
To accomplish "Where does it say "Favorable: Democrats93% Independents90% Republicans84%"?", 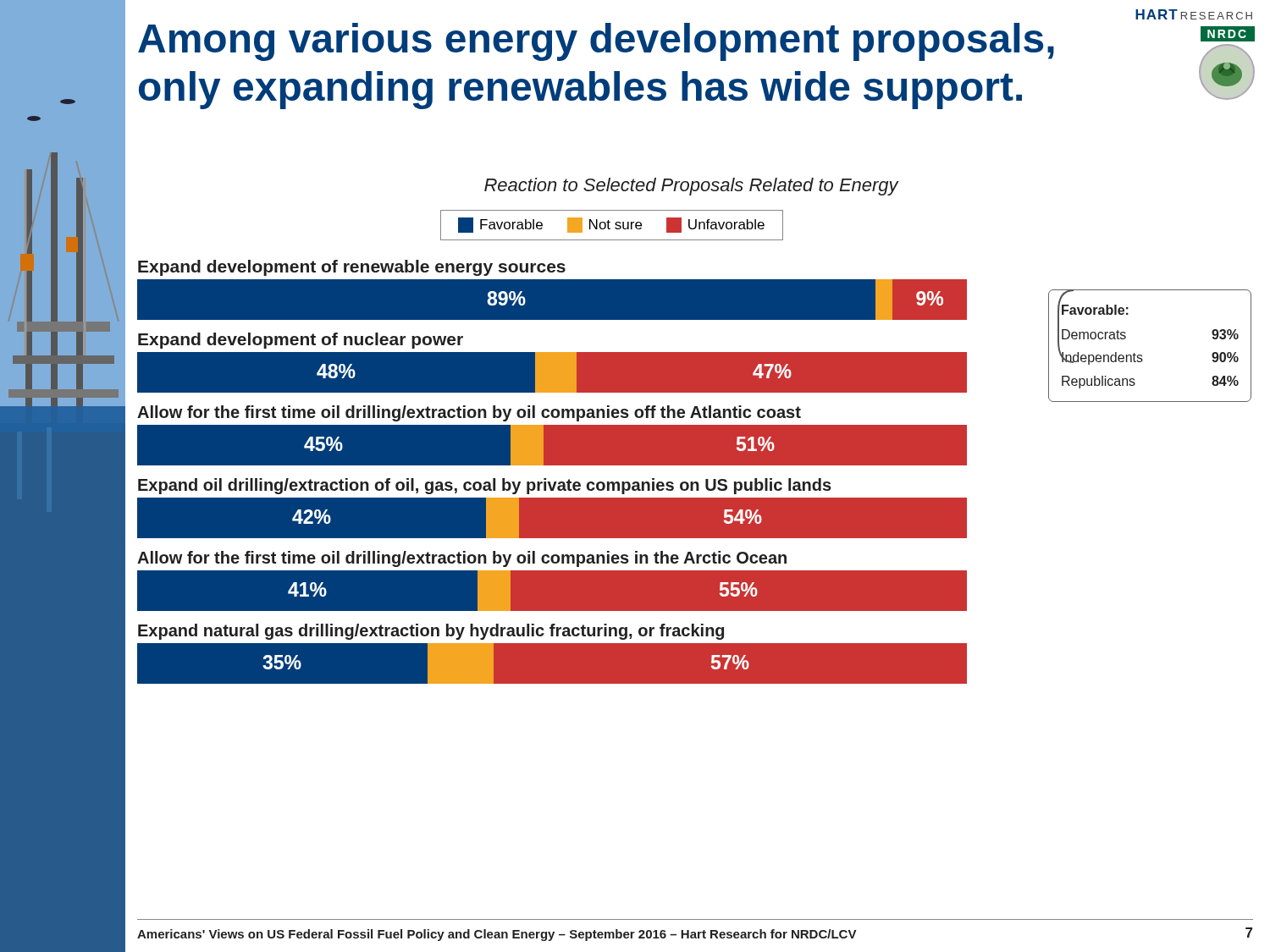I will 1095,310.
